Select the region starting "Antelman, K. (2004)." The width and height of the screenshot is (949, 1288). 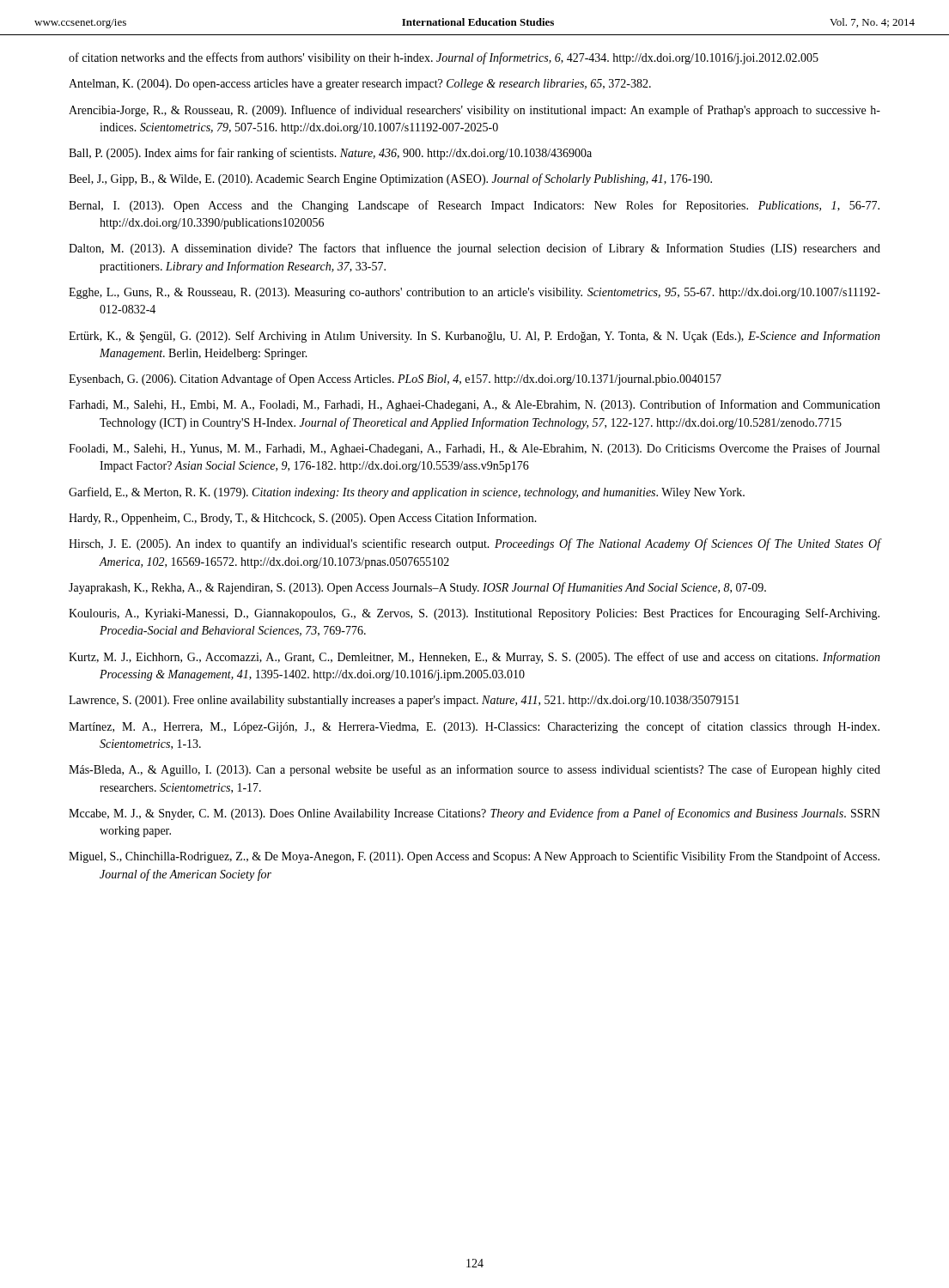(474, 85)
